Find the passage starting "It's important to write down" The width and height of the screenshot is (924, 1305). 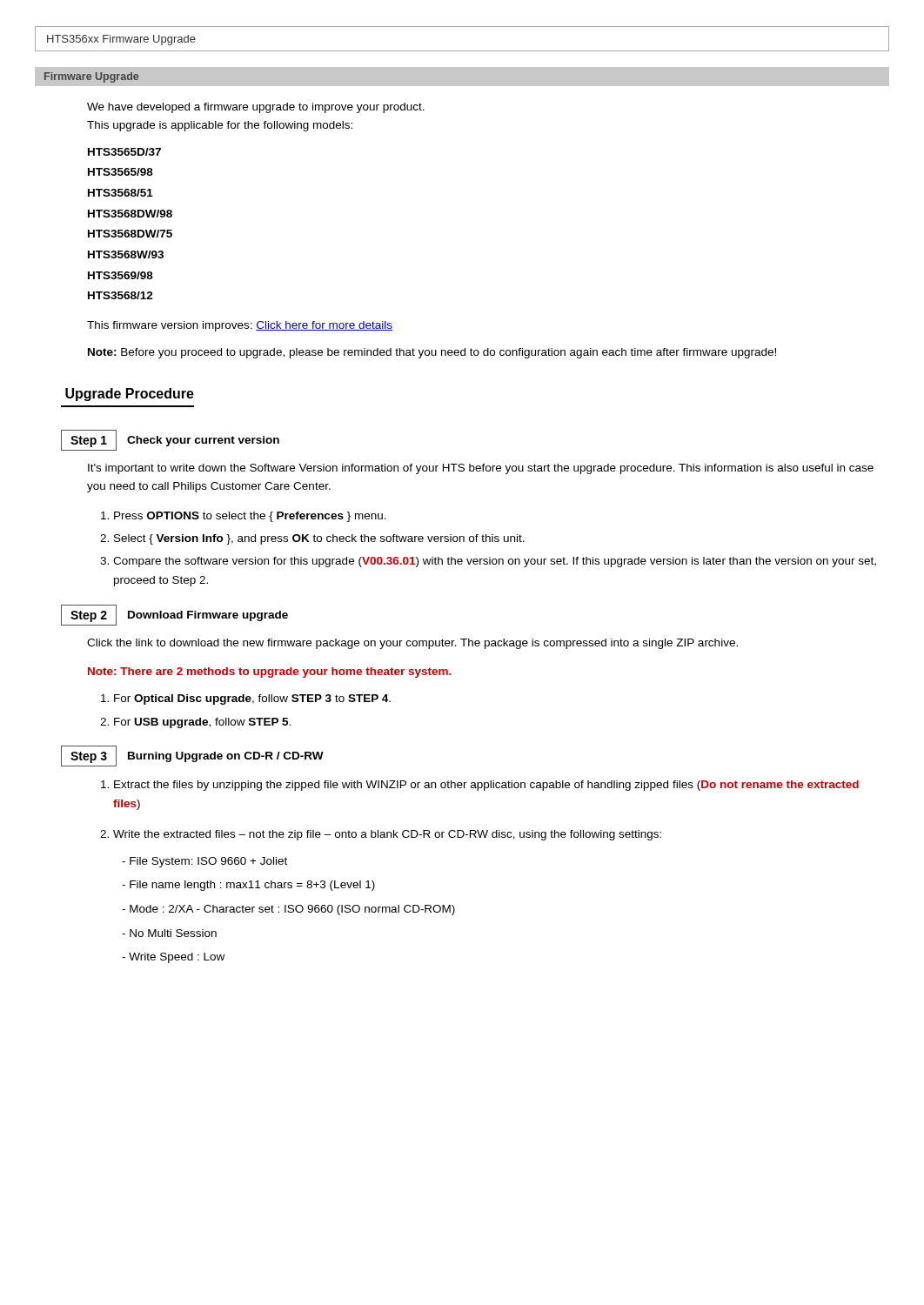480,476
